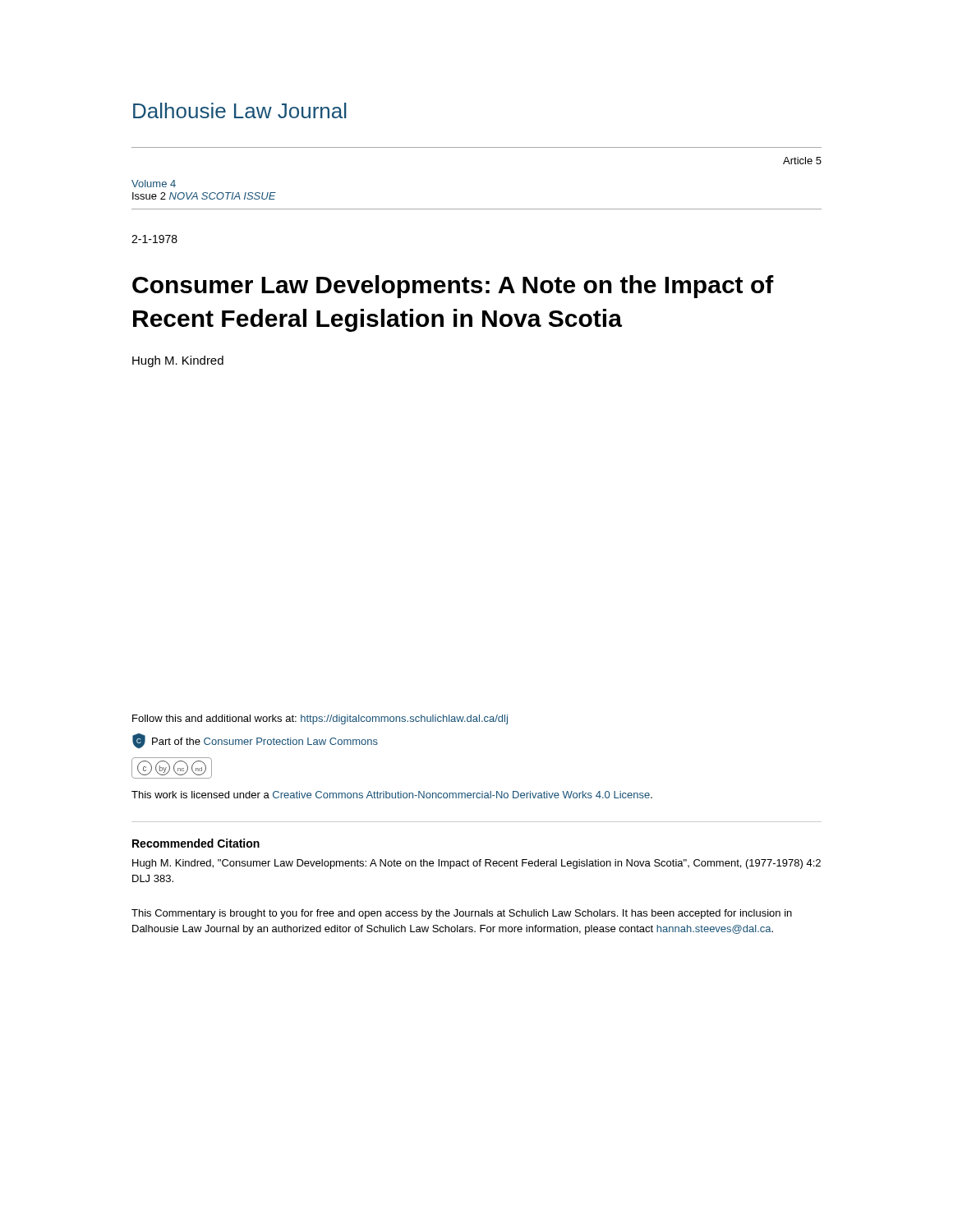953x1232 pixels.
Task: Where is the passage that starts "Hugh M. Kindred, "Consumer Law"?
Action: pos(476,870)
